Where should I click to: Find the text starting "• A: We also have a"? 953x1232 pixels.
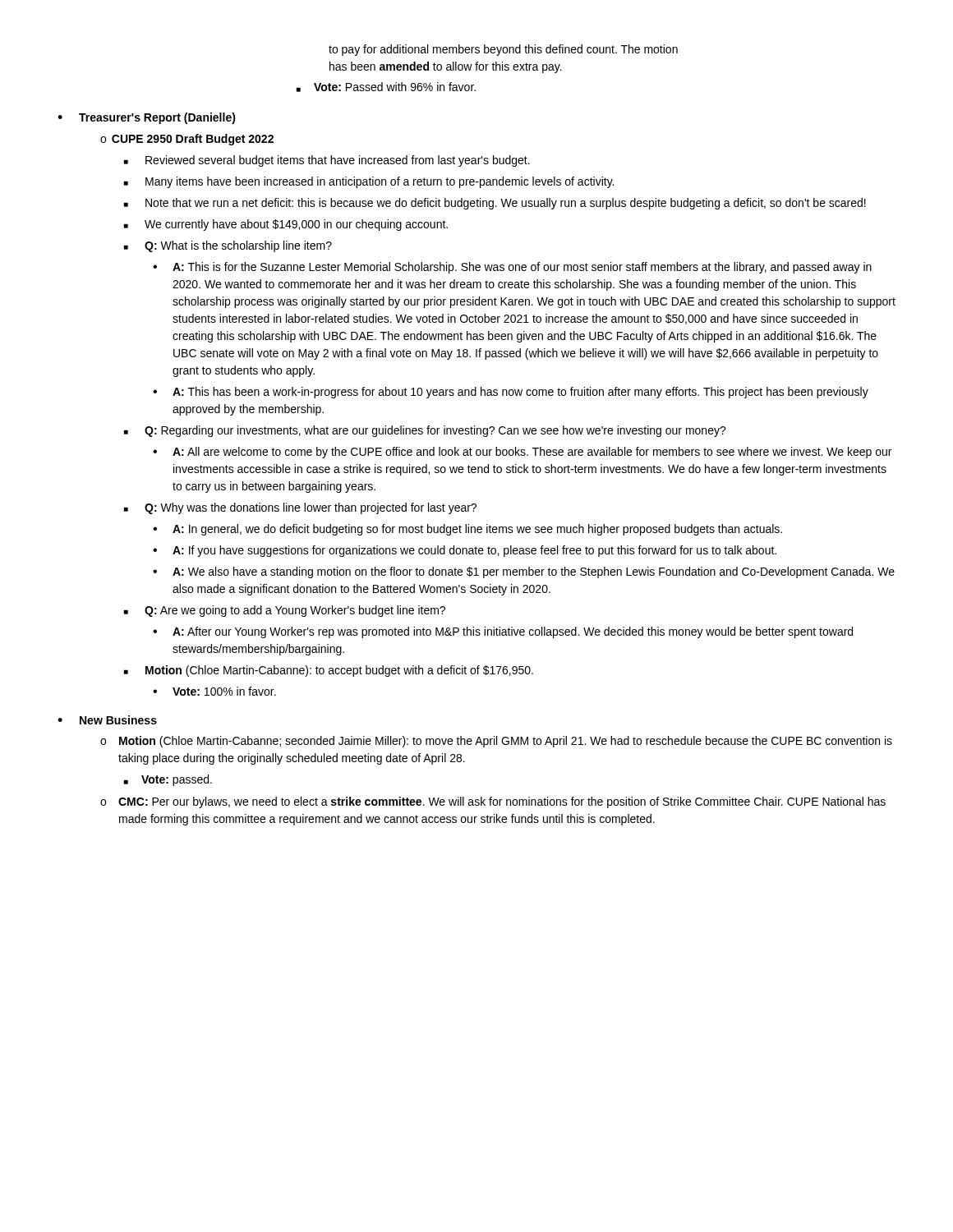click(524, 580)
